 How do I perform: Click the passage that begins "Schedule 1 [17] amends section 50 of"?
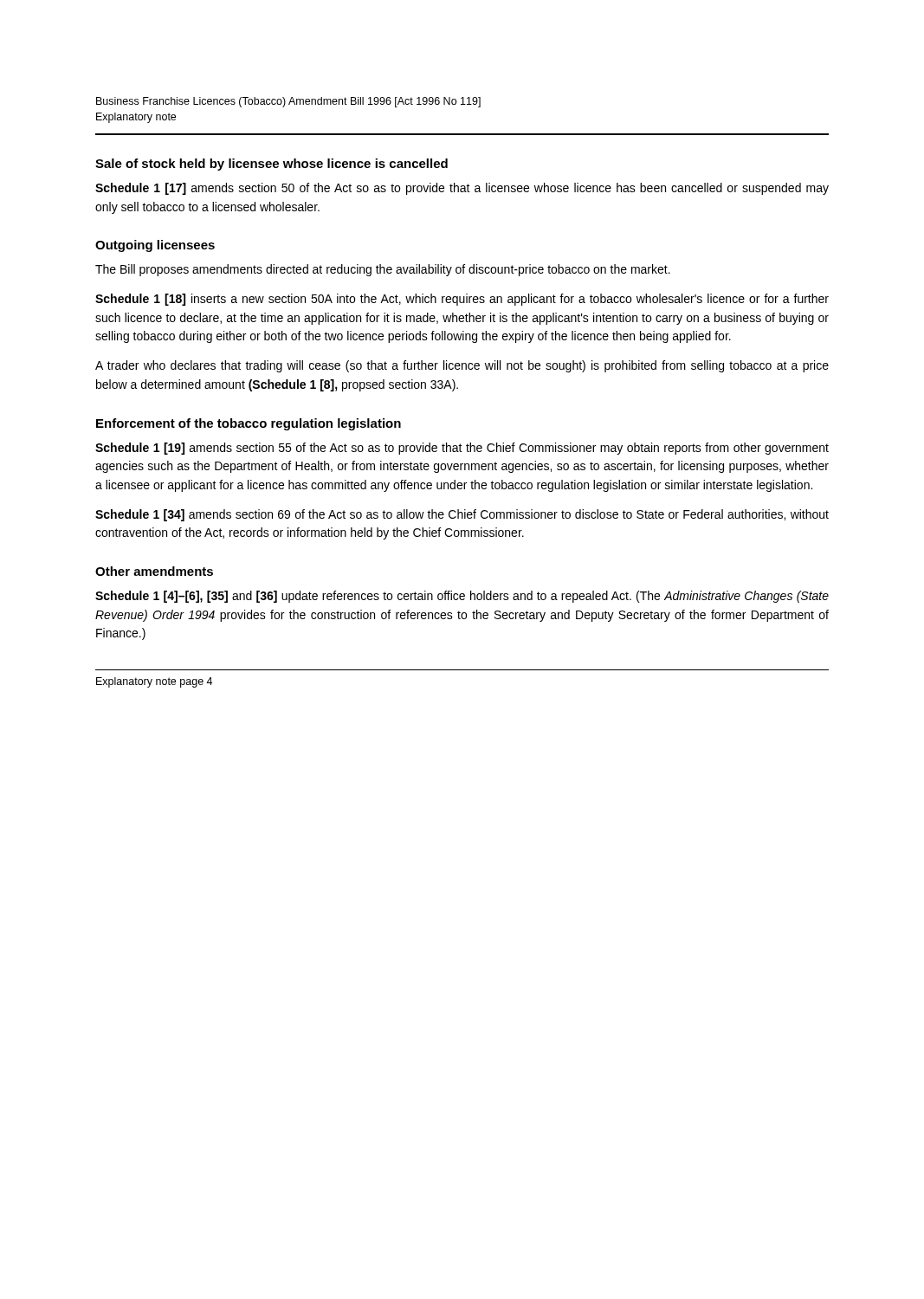click(x=462, y=197)
